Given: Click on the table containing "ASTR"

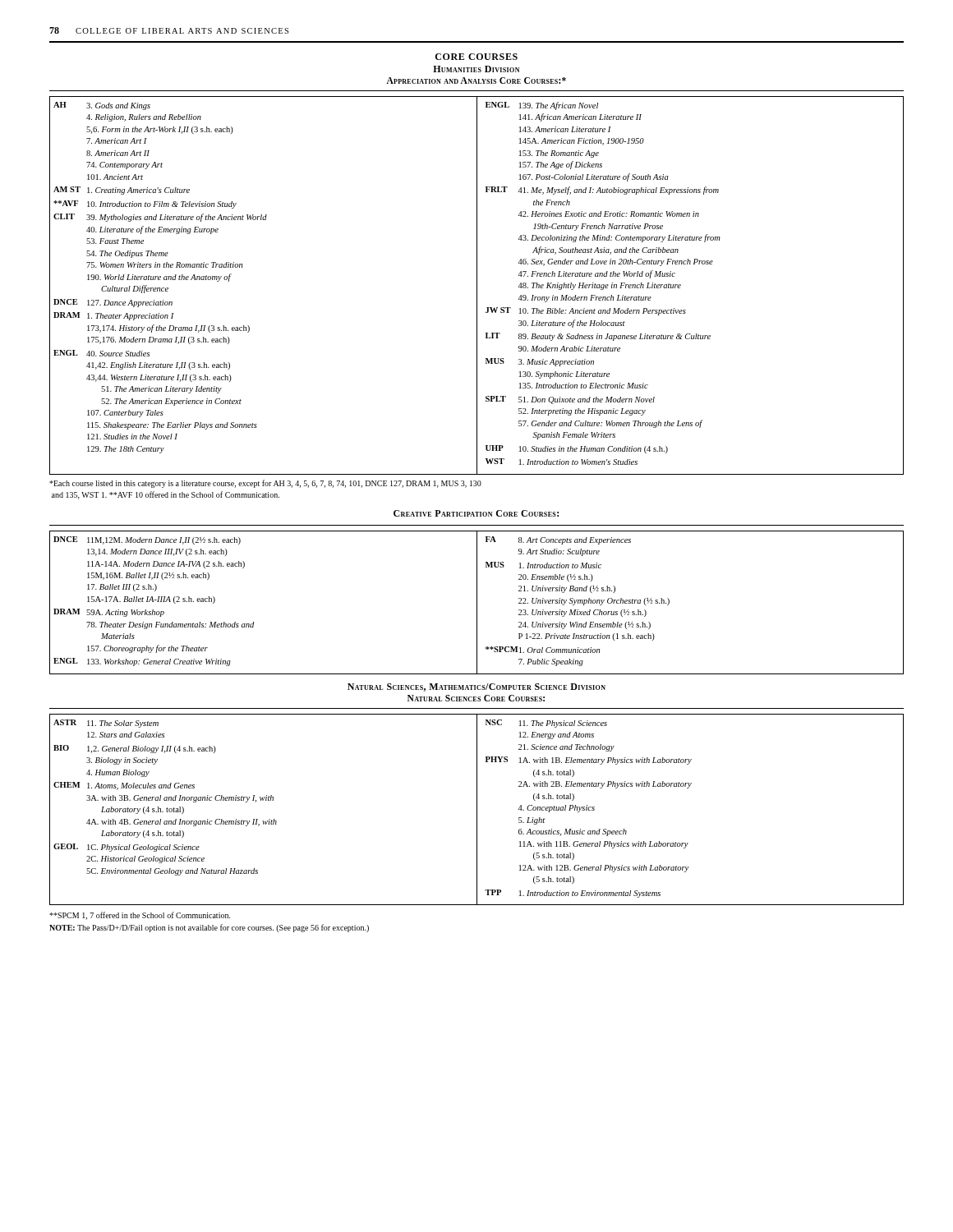Looking at the screenshot, I should [476, 809].
